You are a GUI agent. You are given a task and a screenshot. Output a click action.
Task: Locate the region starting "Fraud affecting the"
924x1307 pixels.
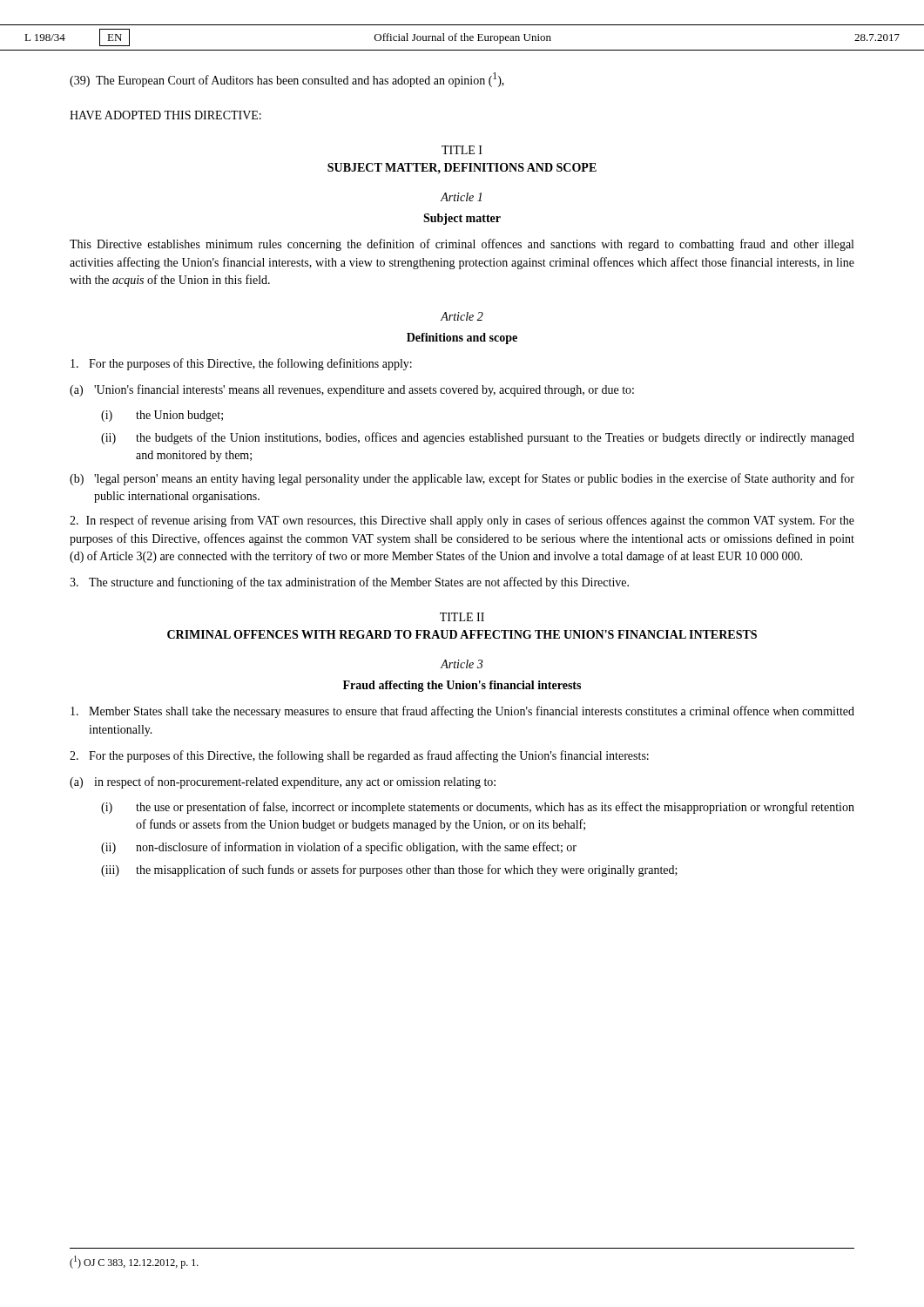(462, 686)
